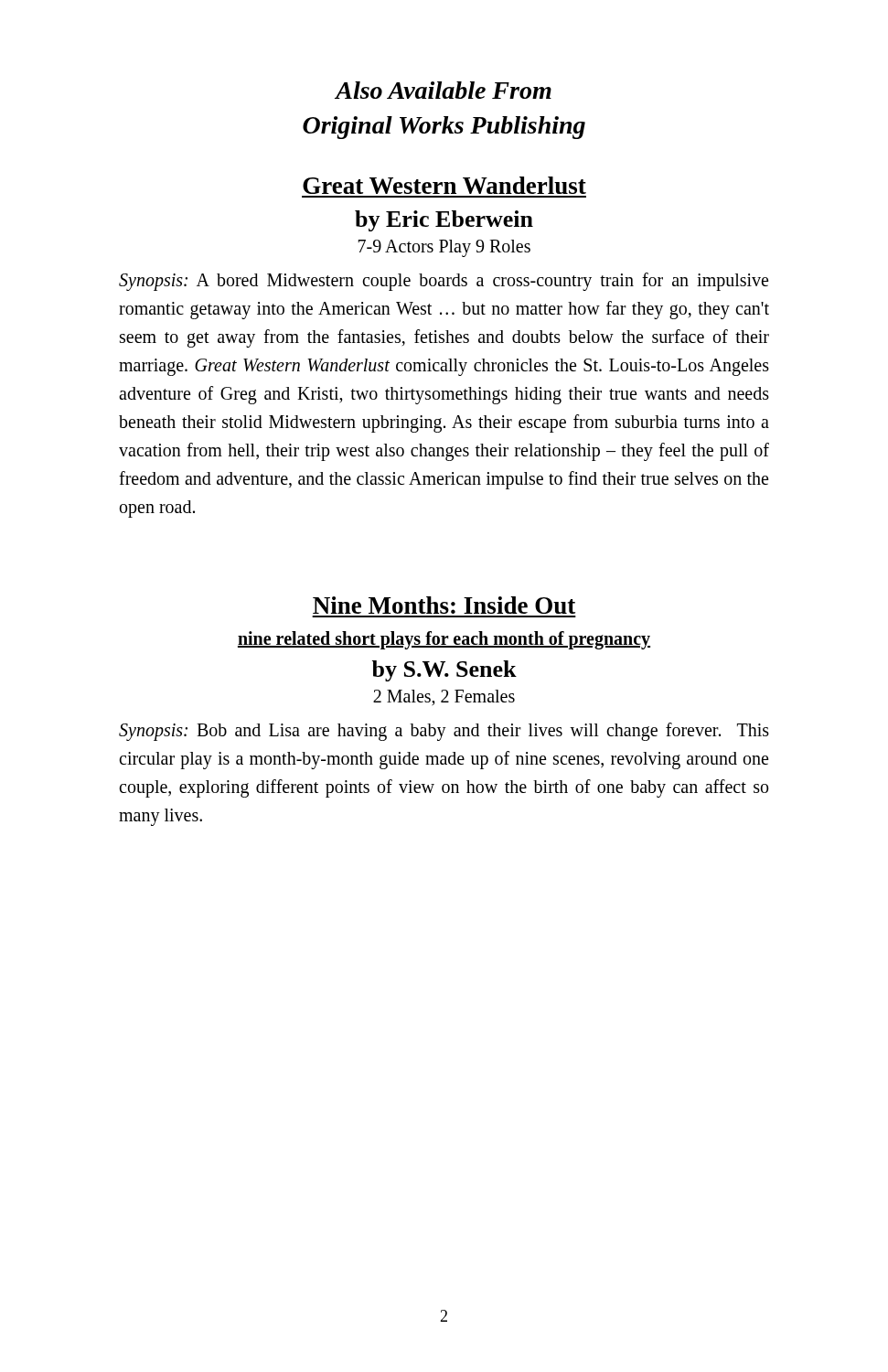The height and width of the screenshot is (1372, 888).
Task: Find the element starting "Synopsis: Bob and Lisa are having"
Action: (x=444, y=773)
